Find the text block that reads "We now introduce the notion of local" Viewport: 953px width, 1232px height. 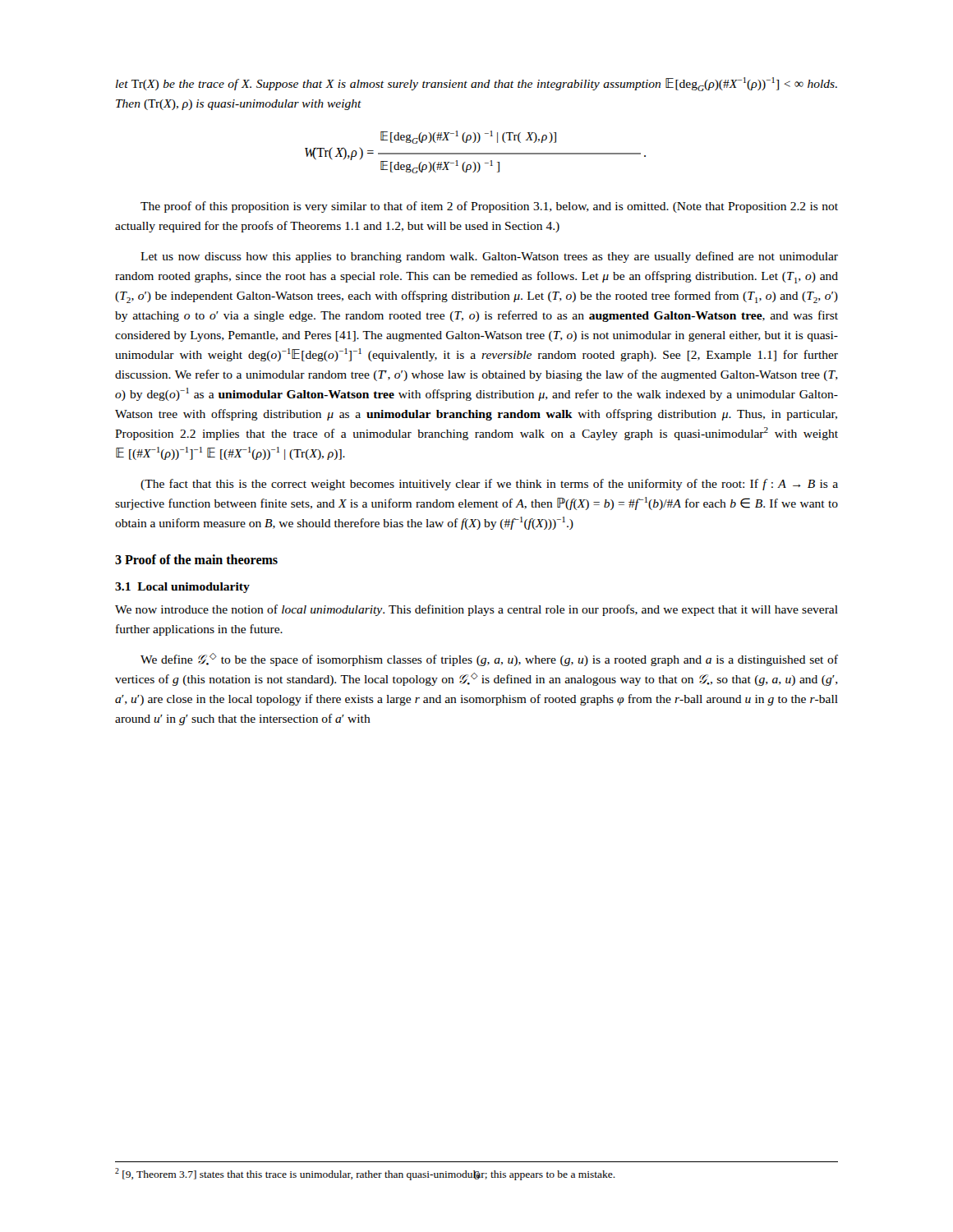pyautogui.click(x=476, y=619)
